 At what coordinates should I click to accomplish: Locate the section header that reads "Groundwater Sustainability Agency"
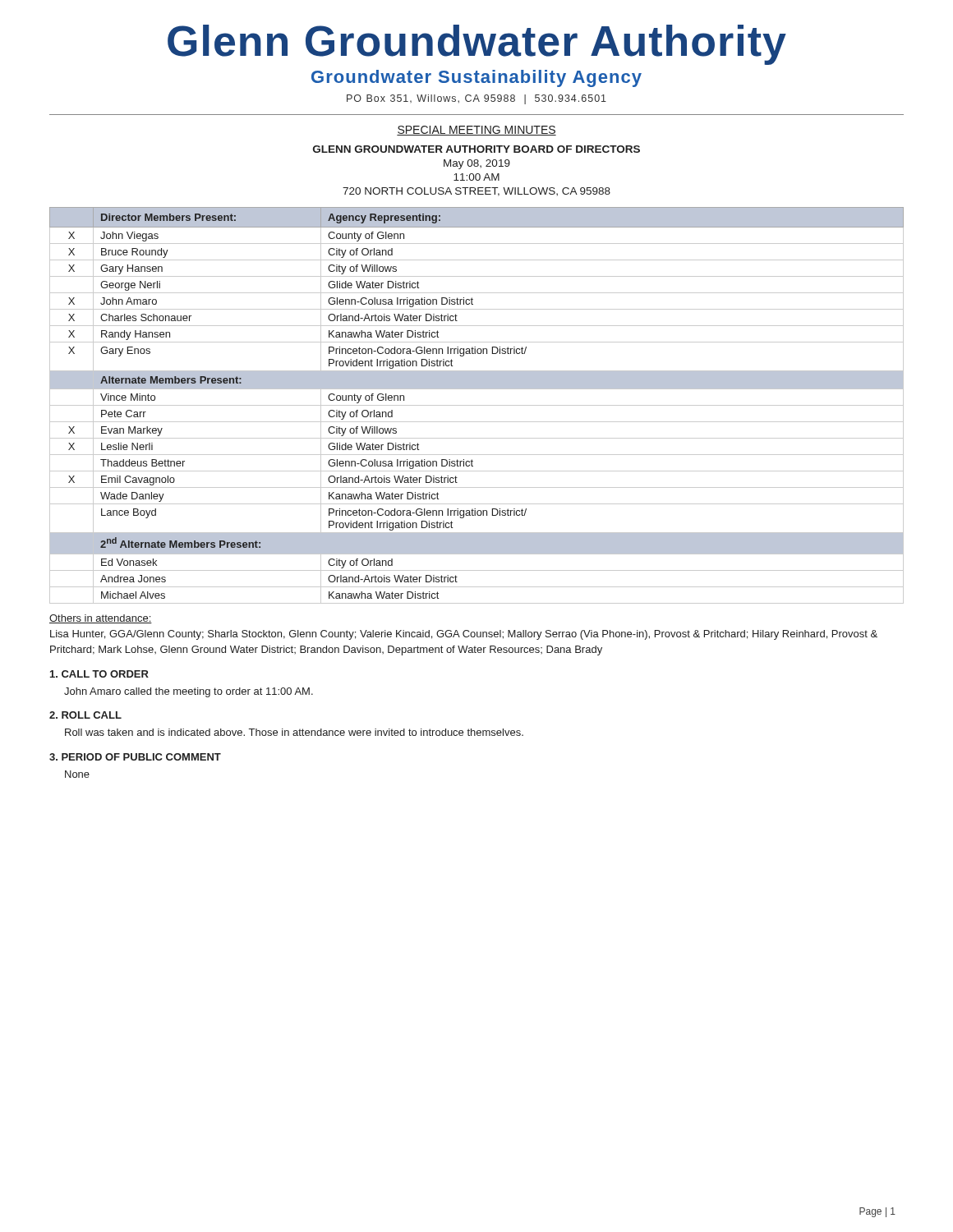point(476,77)
